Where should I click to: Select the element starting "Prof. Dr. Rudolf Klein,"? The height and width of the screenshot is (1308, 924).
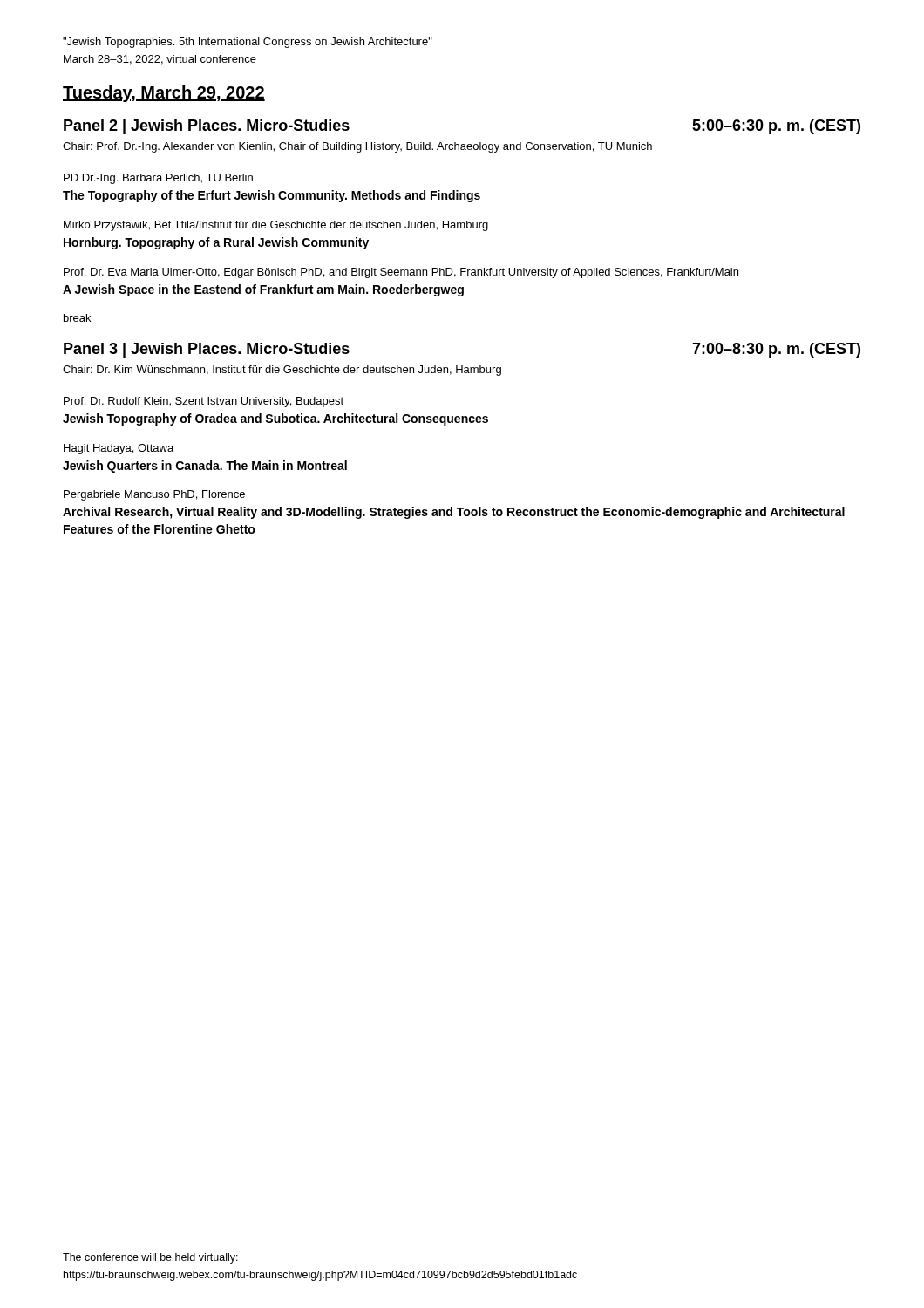pyautogui.click(x=462, y=410)
